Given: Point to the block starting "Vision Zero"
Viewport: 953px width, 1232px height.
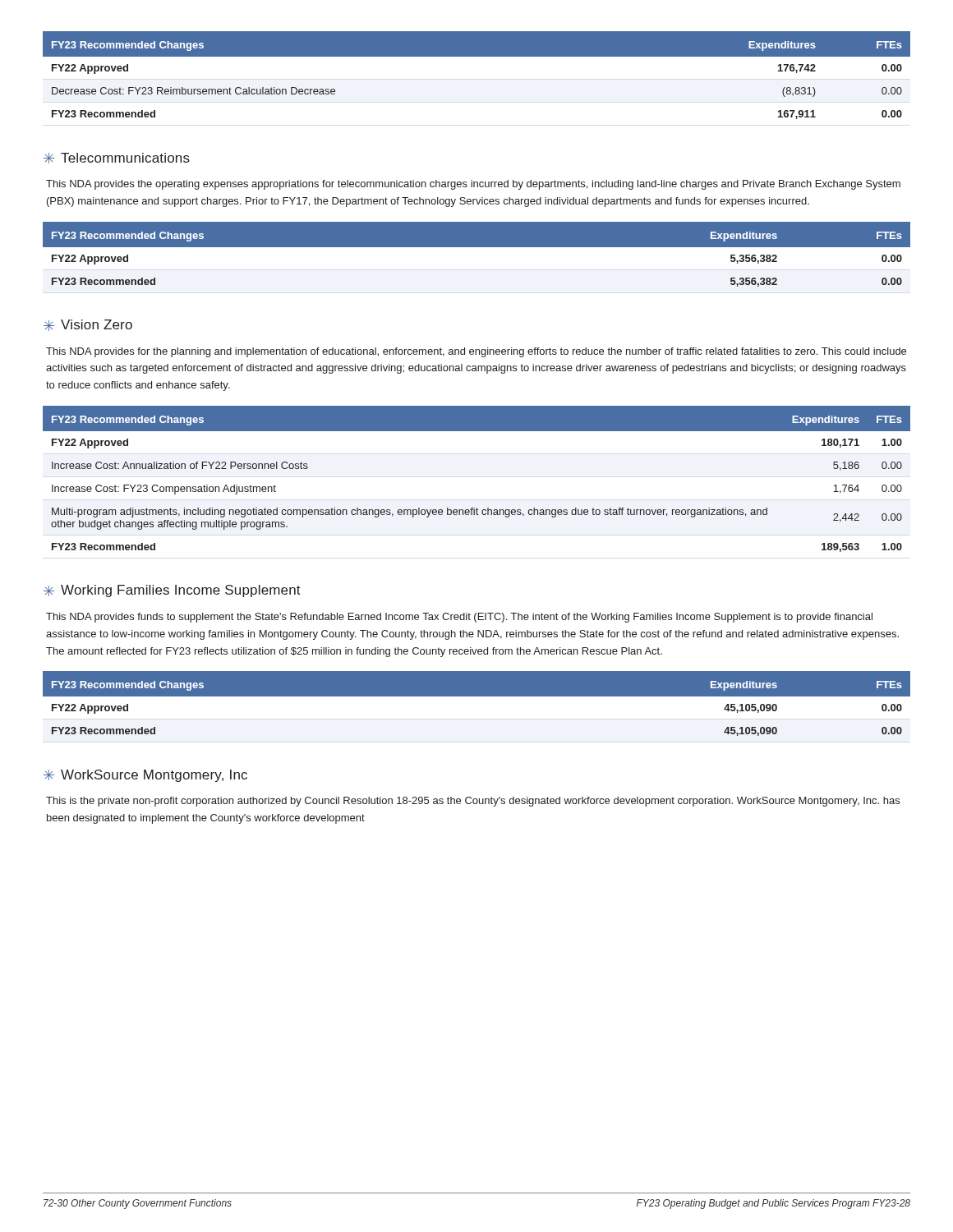Looking at the screenshot, I should tap(88, 325).
